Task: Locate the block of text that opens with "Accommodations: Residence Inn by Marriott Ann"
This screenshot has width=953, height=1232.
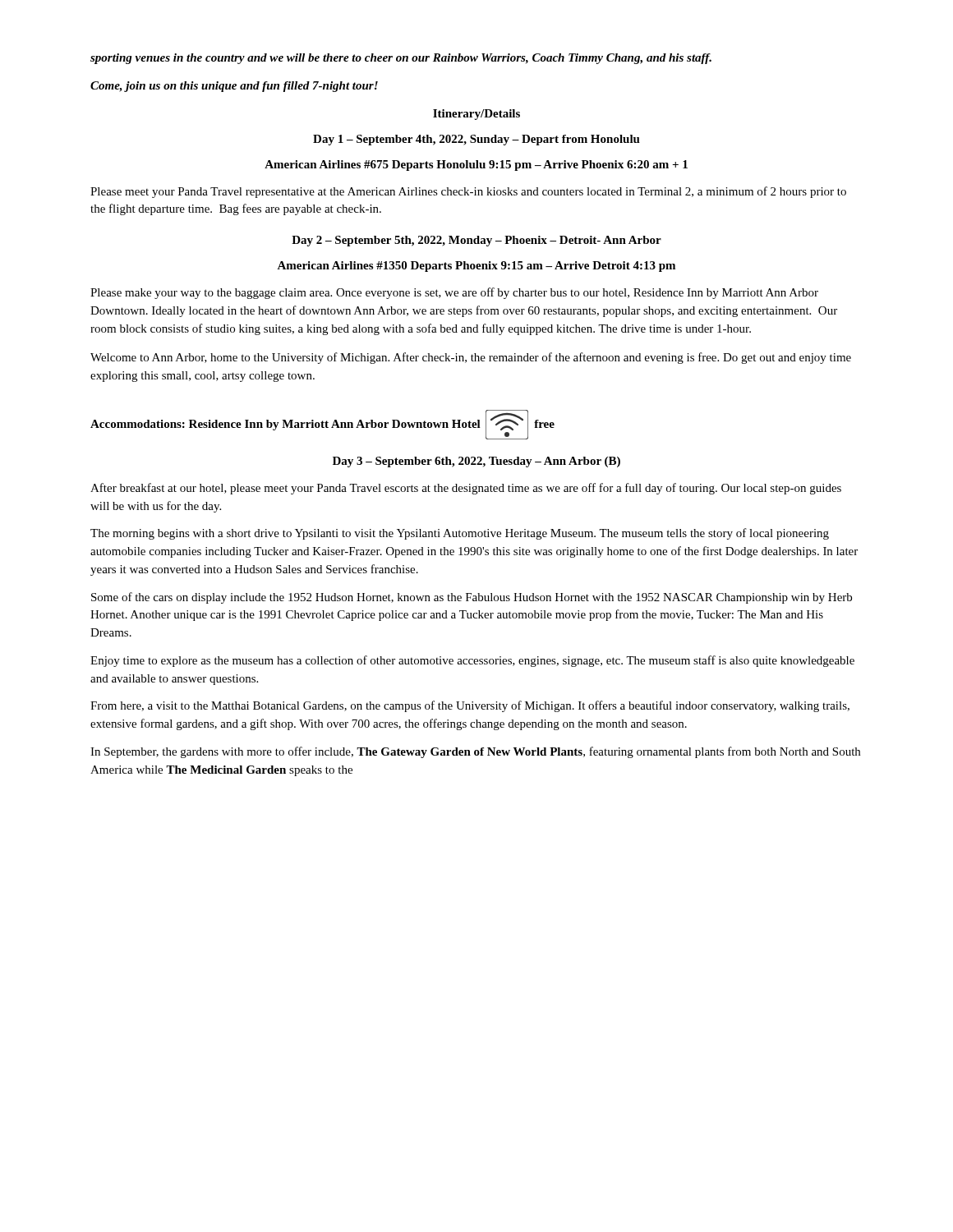Action: [x=322, y=424]
